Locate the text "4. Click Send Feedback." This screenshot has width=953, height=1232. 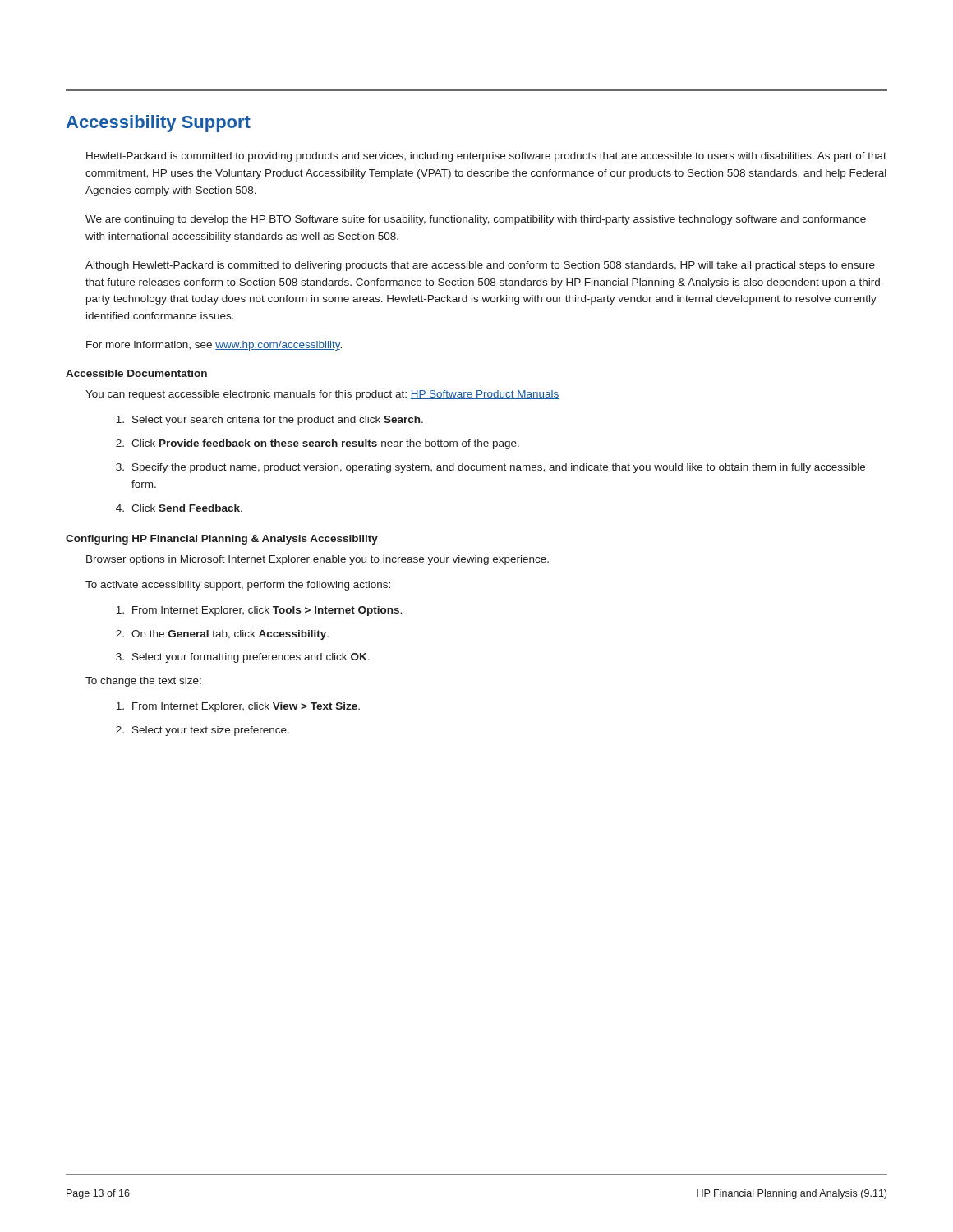click(179, 508)
